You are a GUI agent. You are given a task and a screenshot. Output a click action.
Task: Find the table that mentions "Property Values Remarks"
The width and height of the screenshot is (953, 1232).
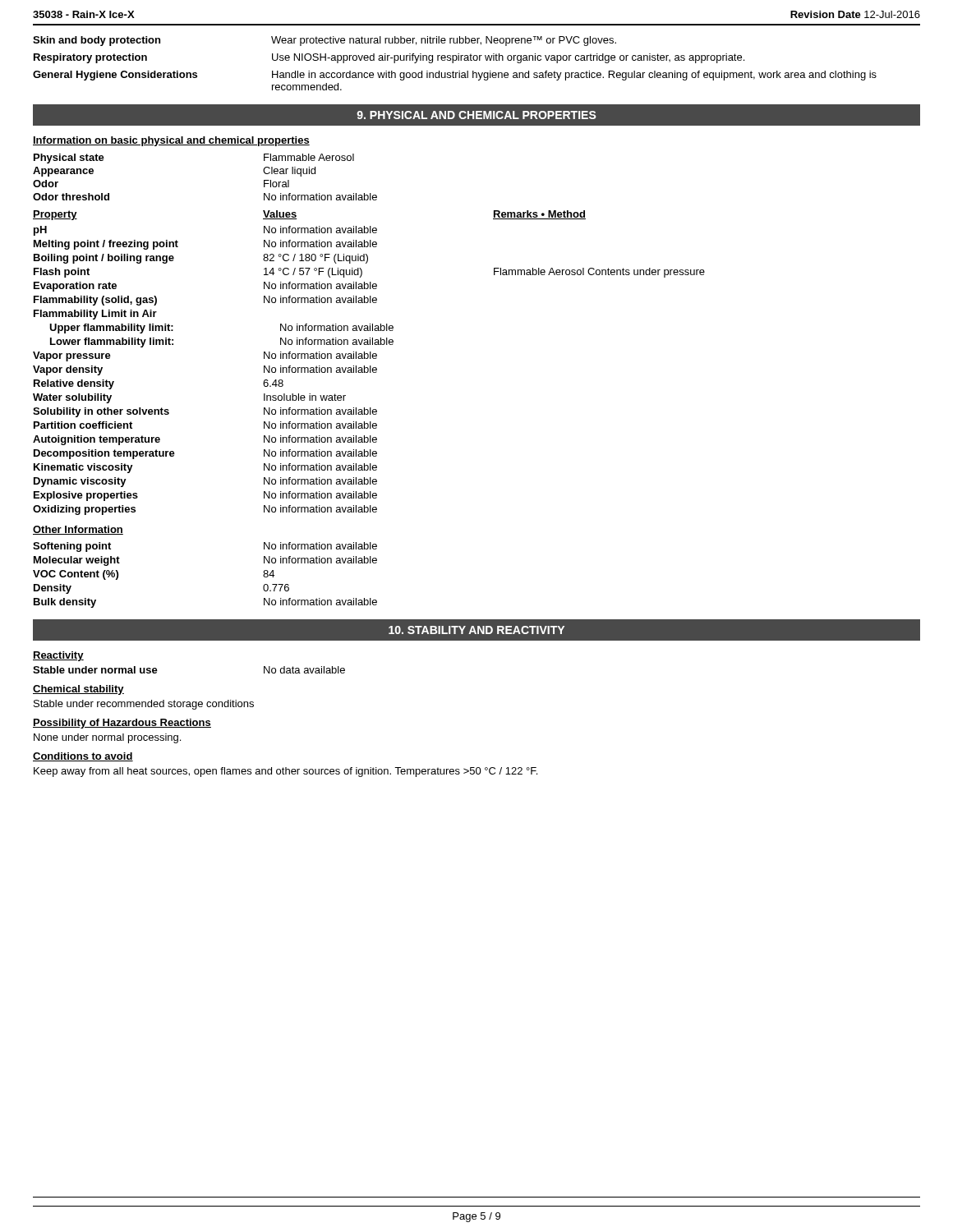tap(476, 361)
